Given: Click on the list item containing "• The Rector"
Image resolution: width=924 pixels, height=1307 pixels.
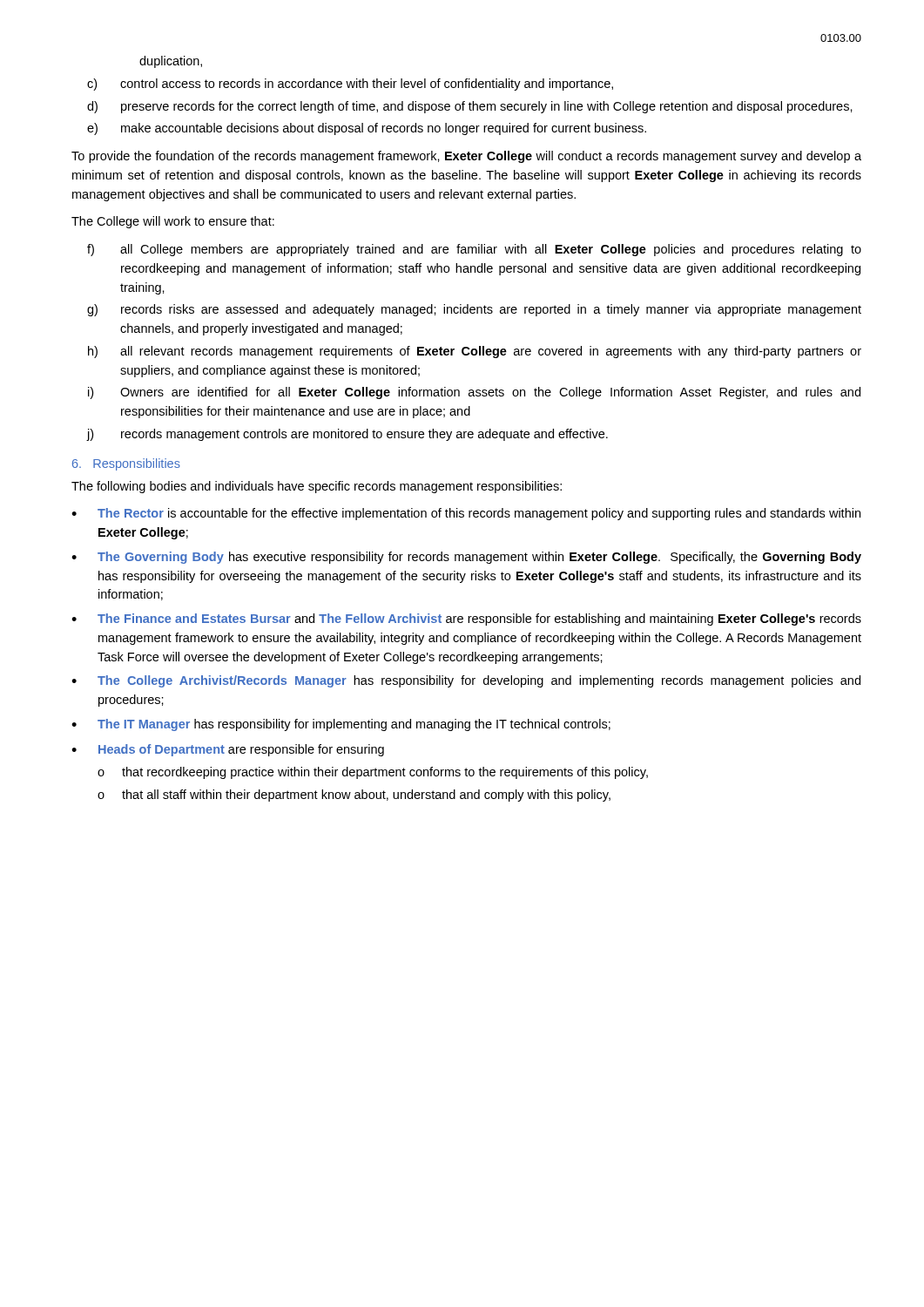Looking at the screenshot, I should tap(466, 524).
